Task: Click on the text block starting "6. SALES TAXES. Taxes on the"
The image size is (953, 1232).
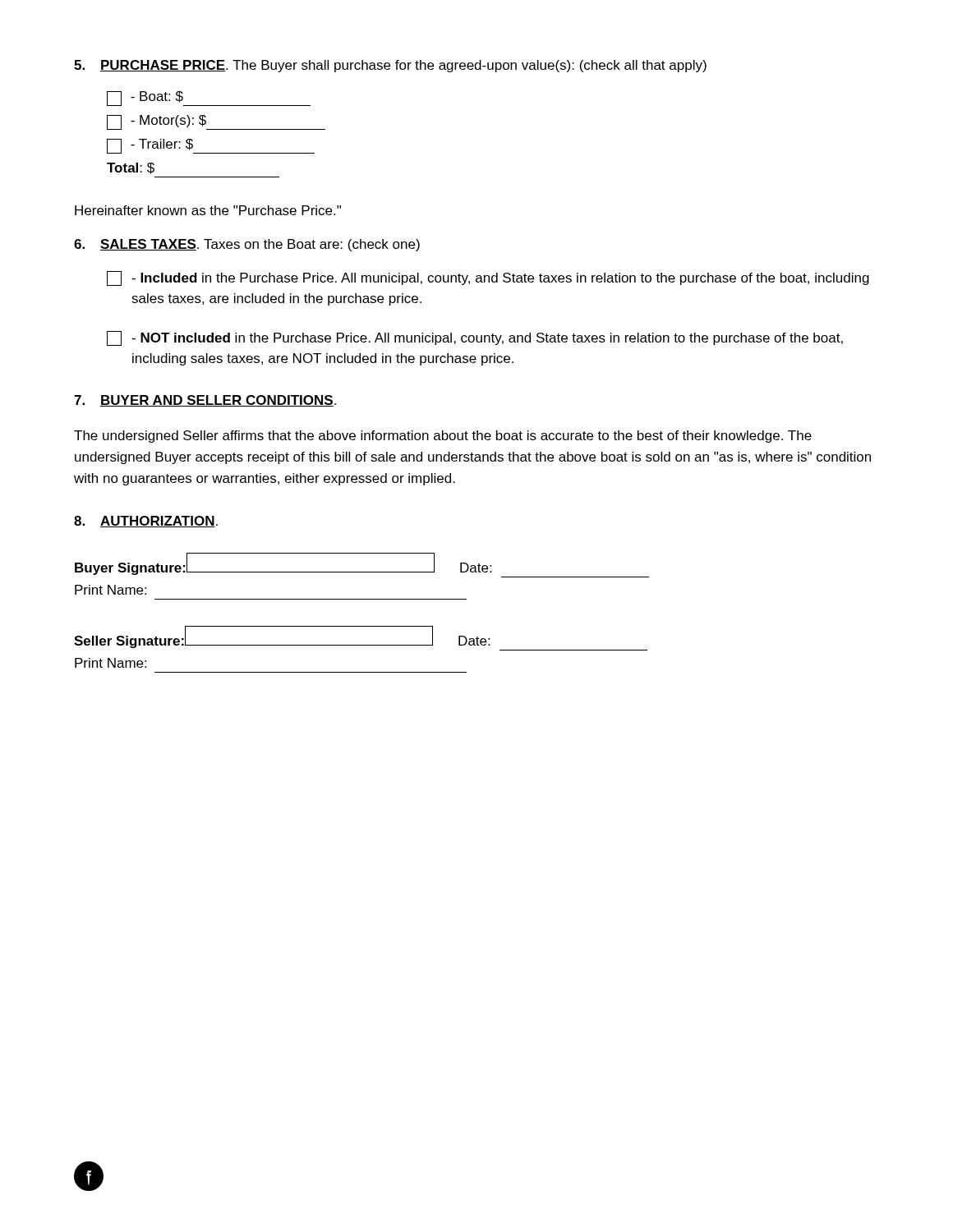Action: point(247,244)
